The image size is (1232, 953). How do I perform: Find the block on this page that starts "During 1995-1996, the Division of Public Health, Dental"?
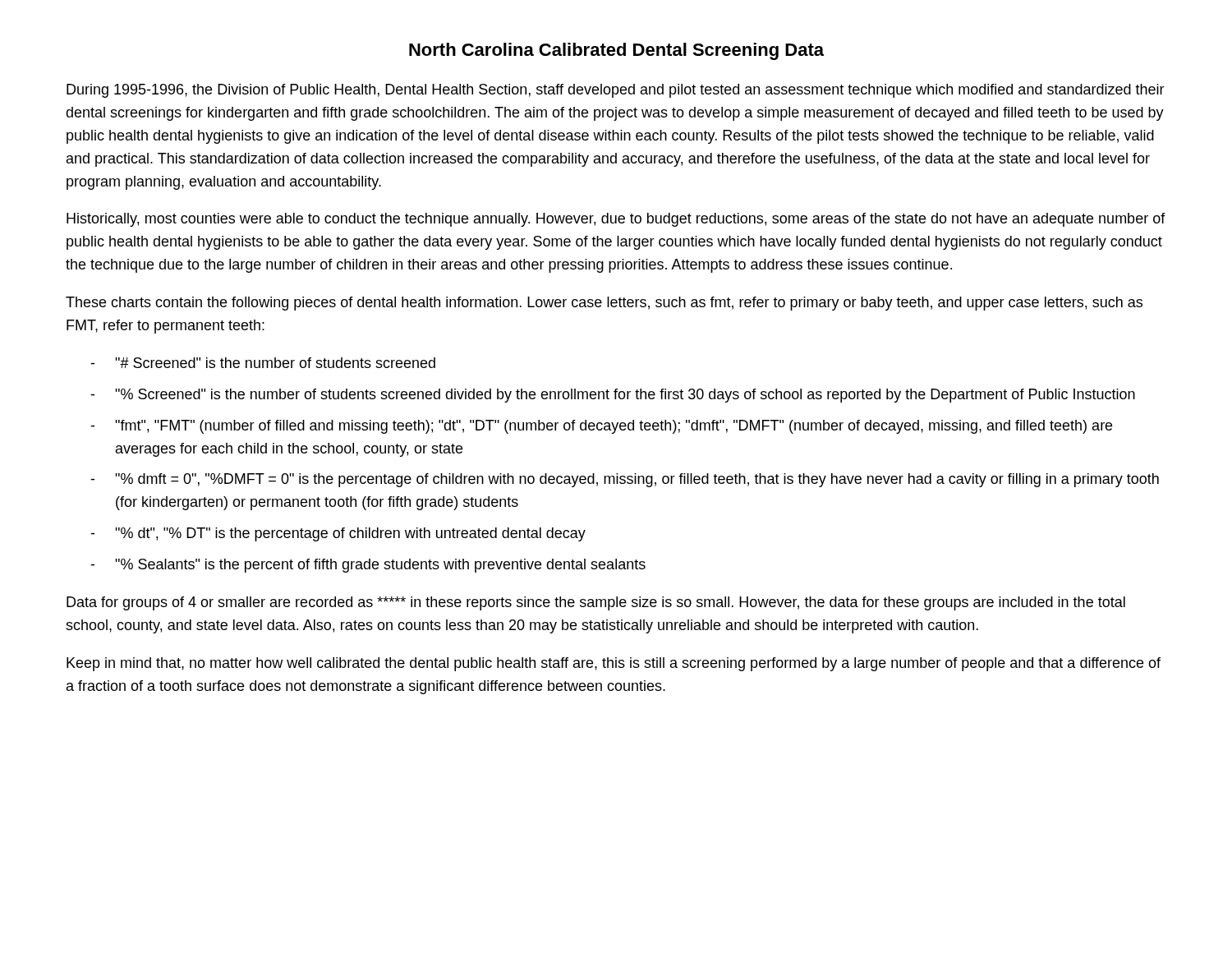tap(615, 135)
